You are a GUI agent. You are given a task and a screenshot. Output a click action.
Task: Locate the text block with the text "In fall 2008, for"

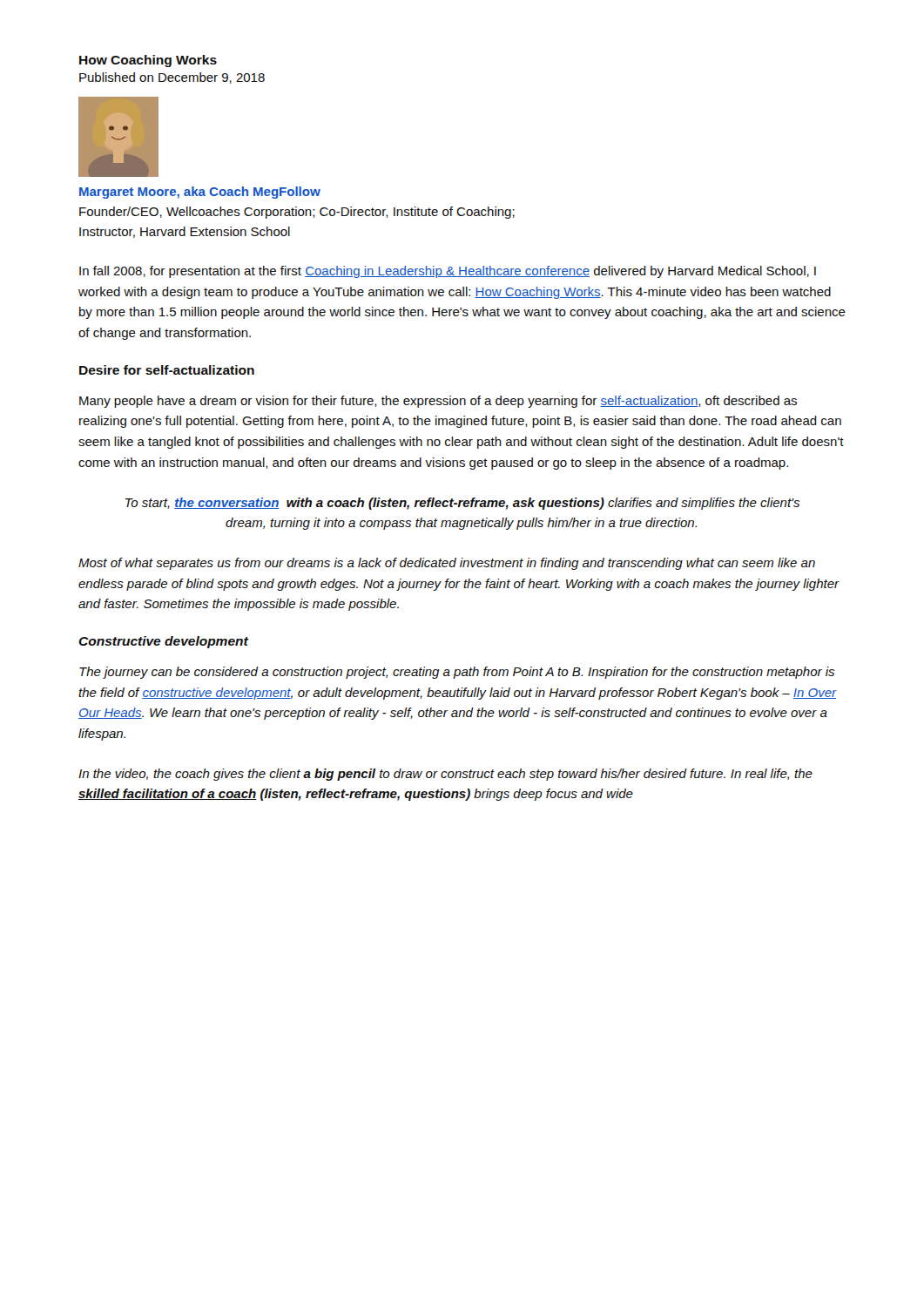(x=462, y=301)
